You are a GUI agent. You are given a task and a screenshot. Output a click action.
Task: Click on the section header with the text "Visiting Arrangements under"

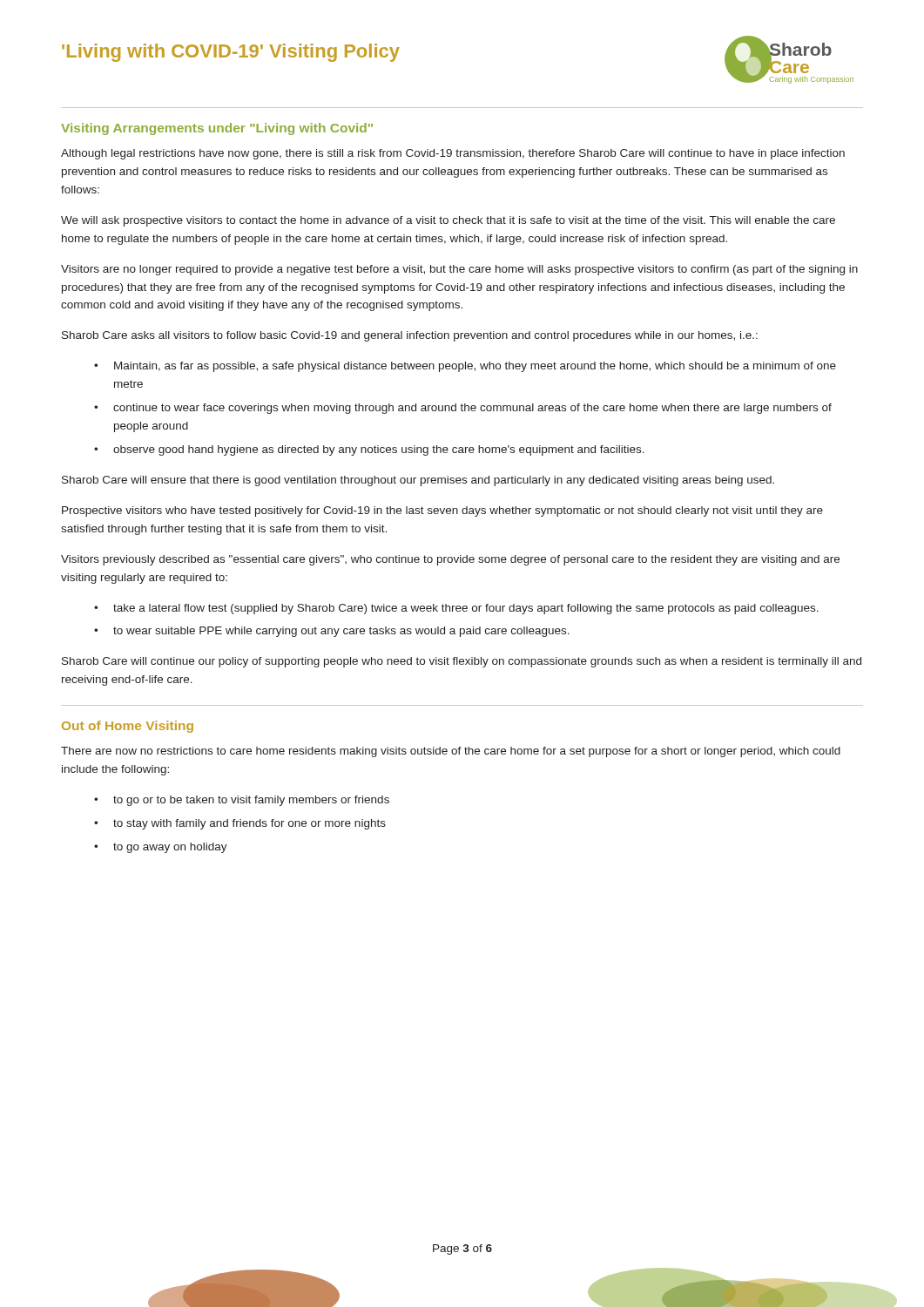[x=217, y=128]
